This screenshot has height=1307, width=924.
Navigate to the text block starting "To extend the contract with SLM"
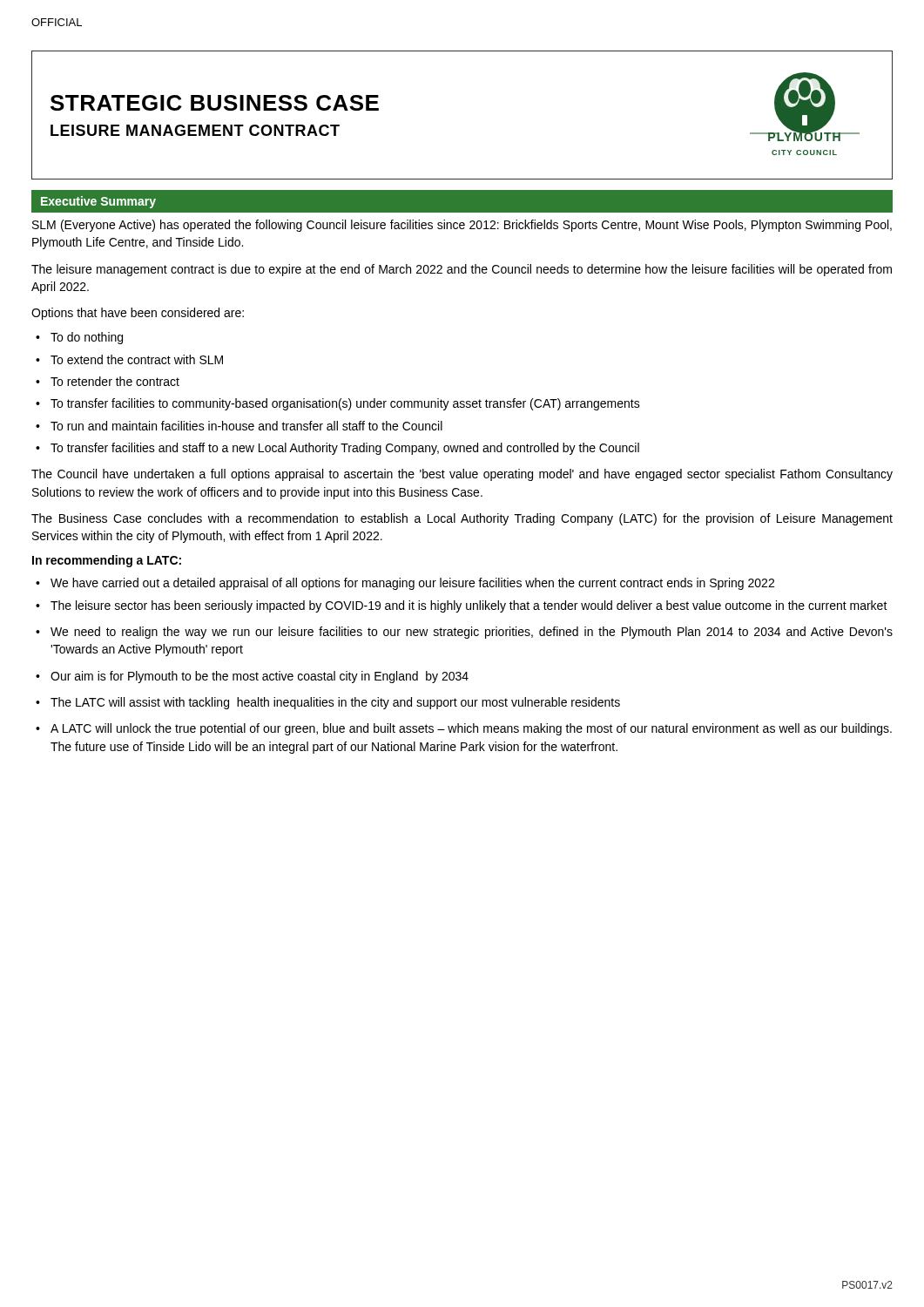pos(137,360)
